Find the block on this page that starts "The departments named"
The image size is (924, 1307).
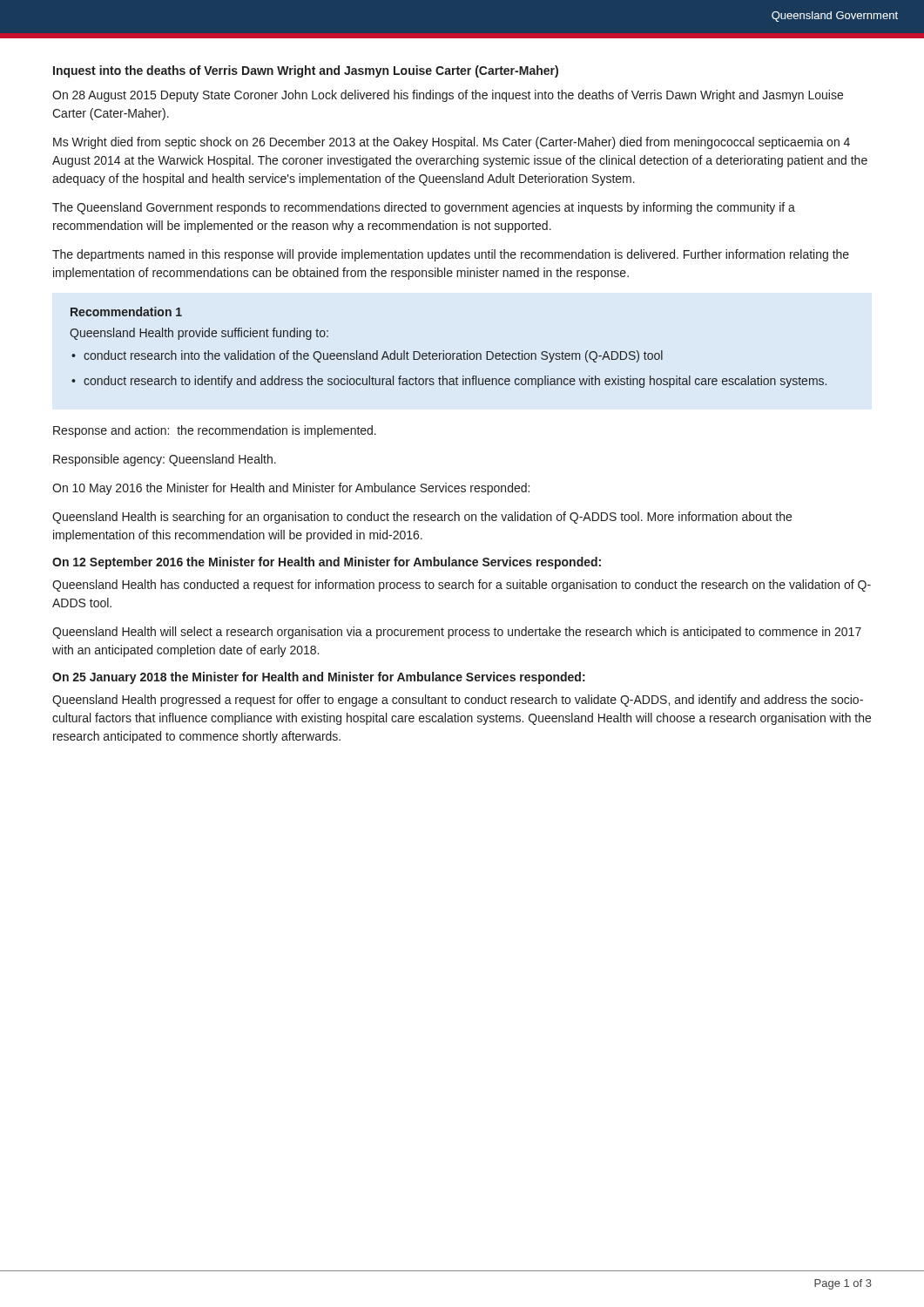(451, 264)
